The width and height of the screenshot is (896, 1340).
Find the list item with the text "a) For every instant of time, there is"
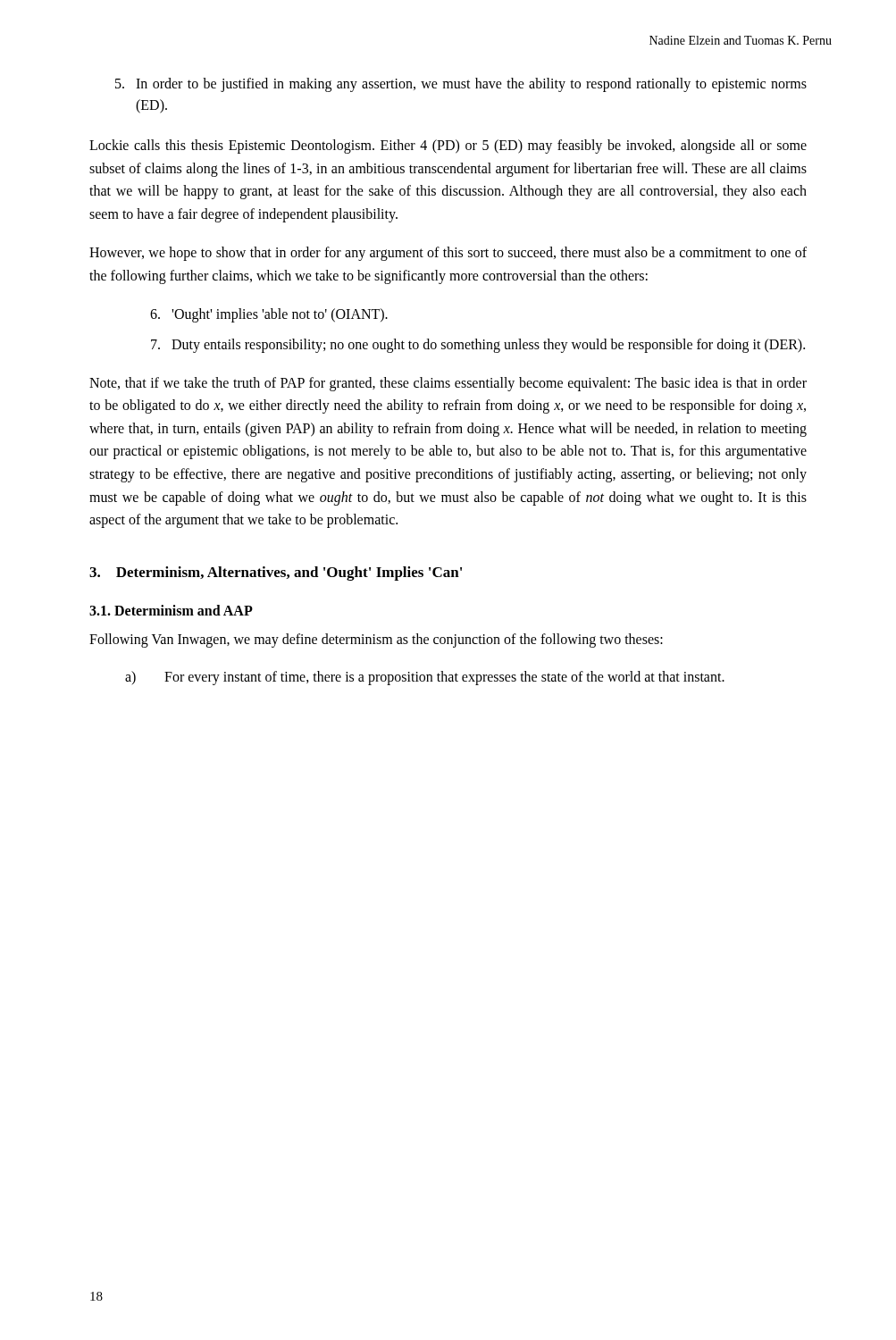tap(466, 677)
